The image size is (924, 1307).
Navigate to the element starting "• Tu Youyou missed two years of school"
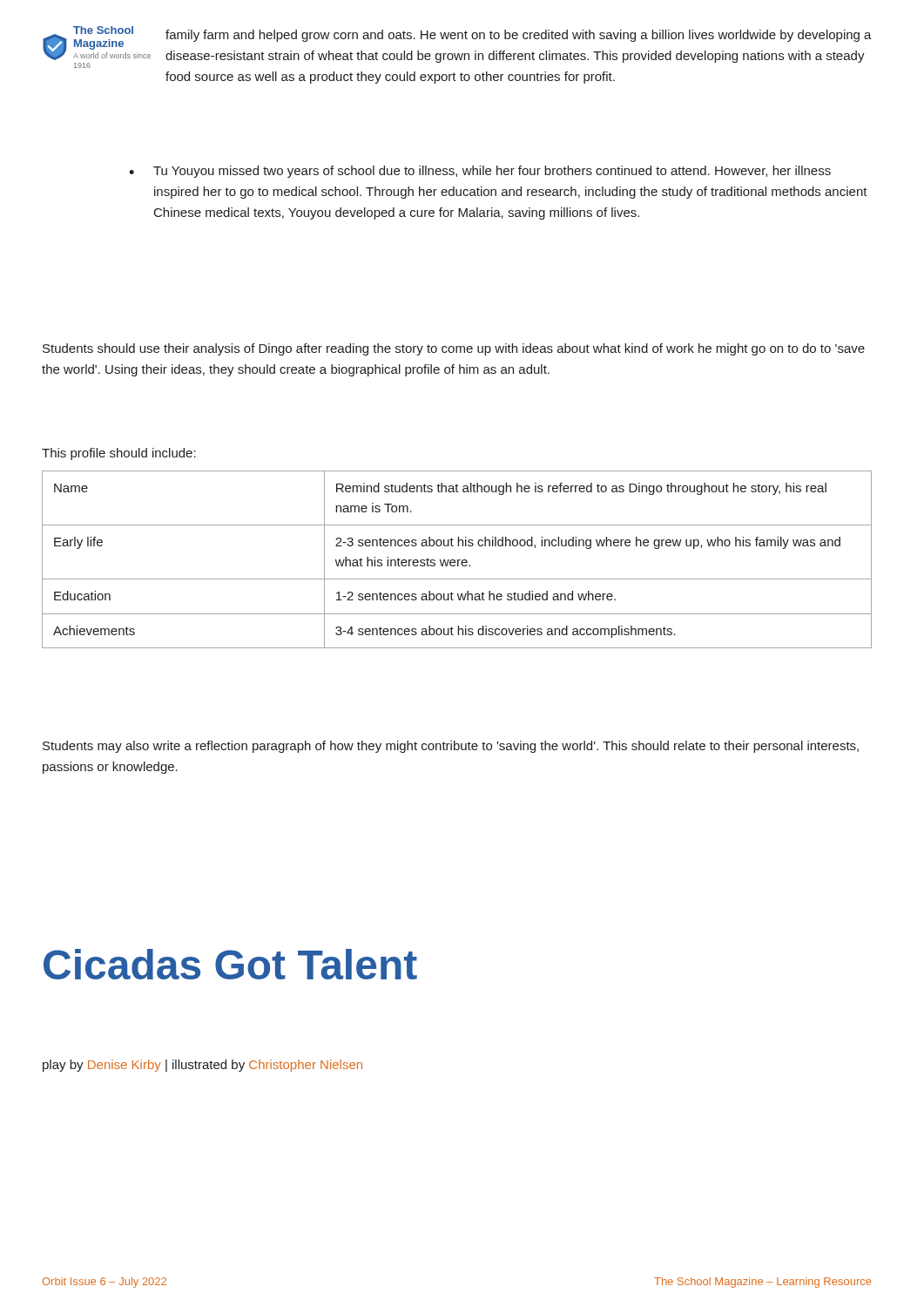[500, 192]
